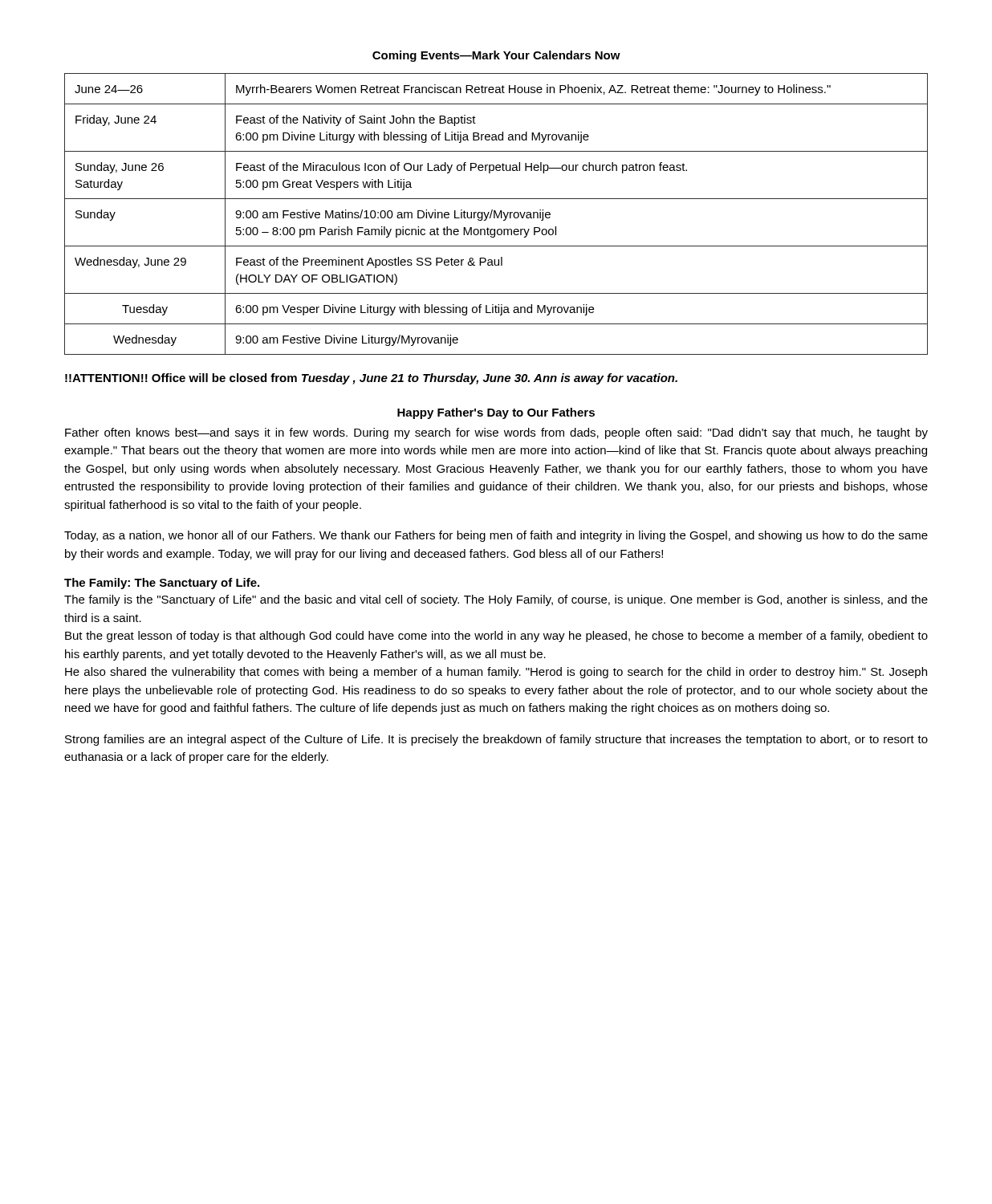Locate the text block that says "The family is"

[x=496, y=653]
